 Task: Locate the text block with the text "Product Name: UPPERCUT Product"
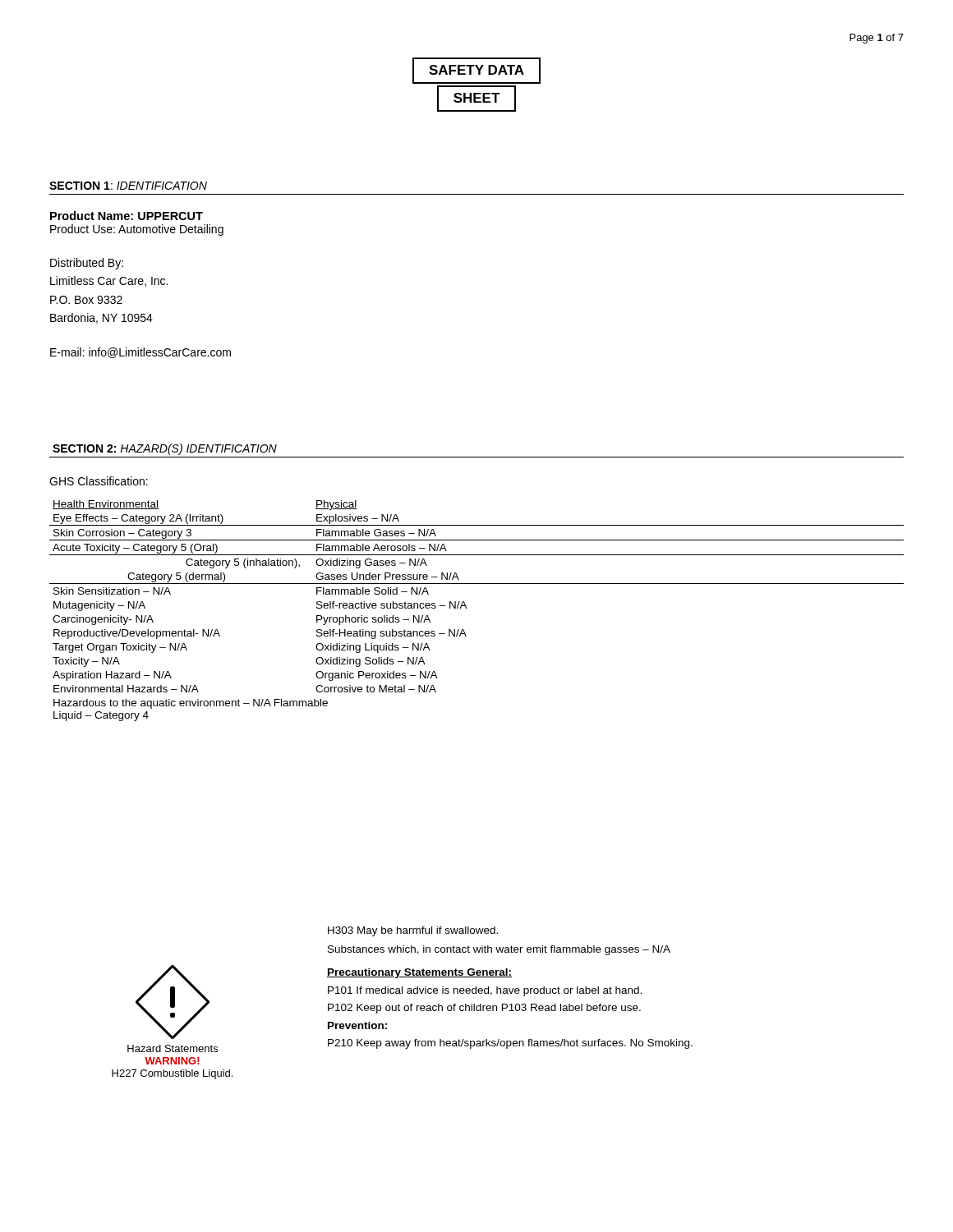[x=127, y=216]
